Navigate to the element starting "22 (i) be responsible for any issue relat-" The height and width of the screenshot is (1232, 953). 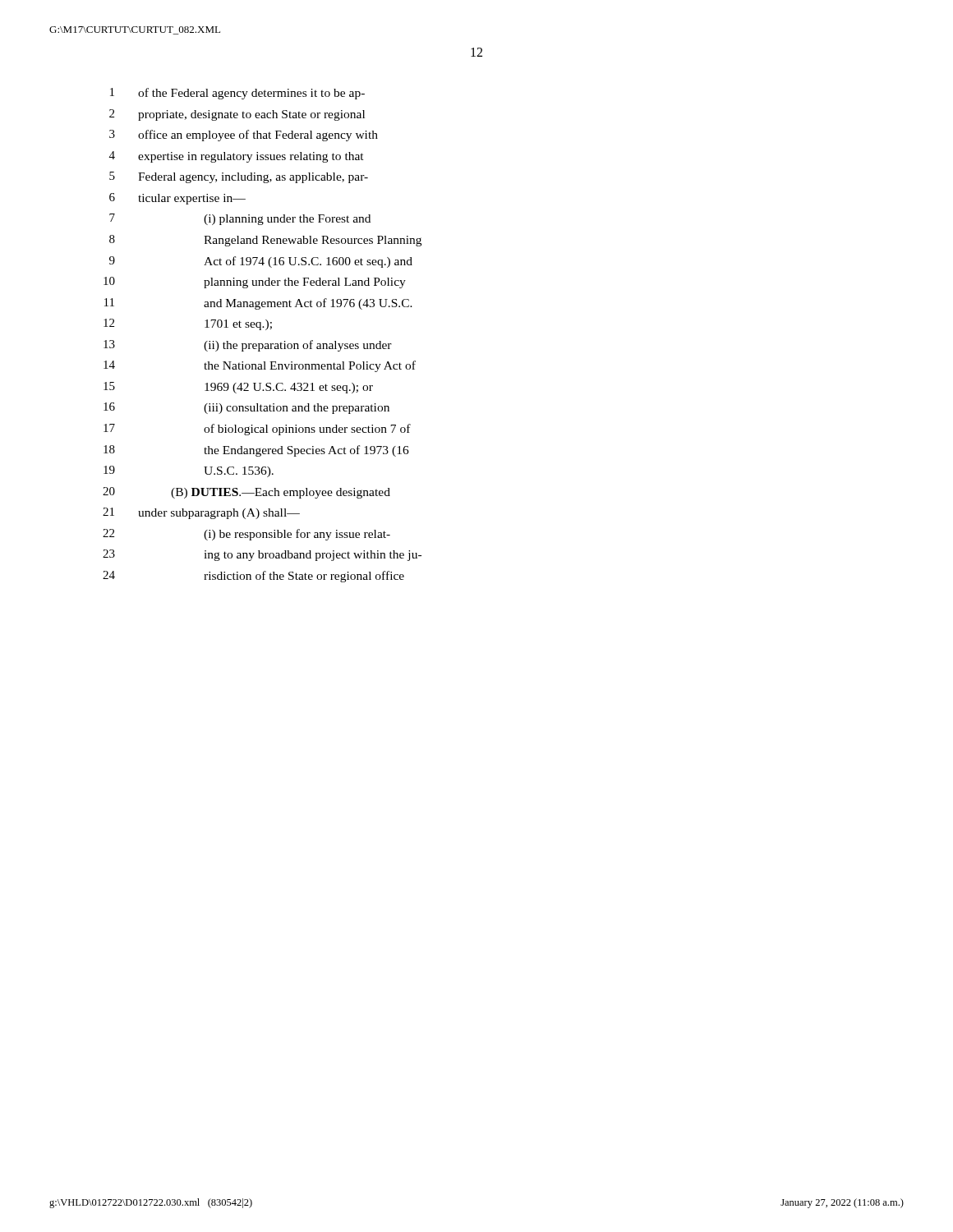click(x=246, y=535)
